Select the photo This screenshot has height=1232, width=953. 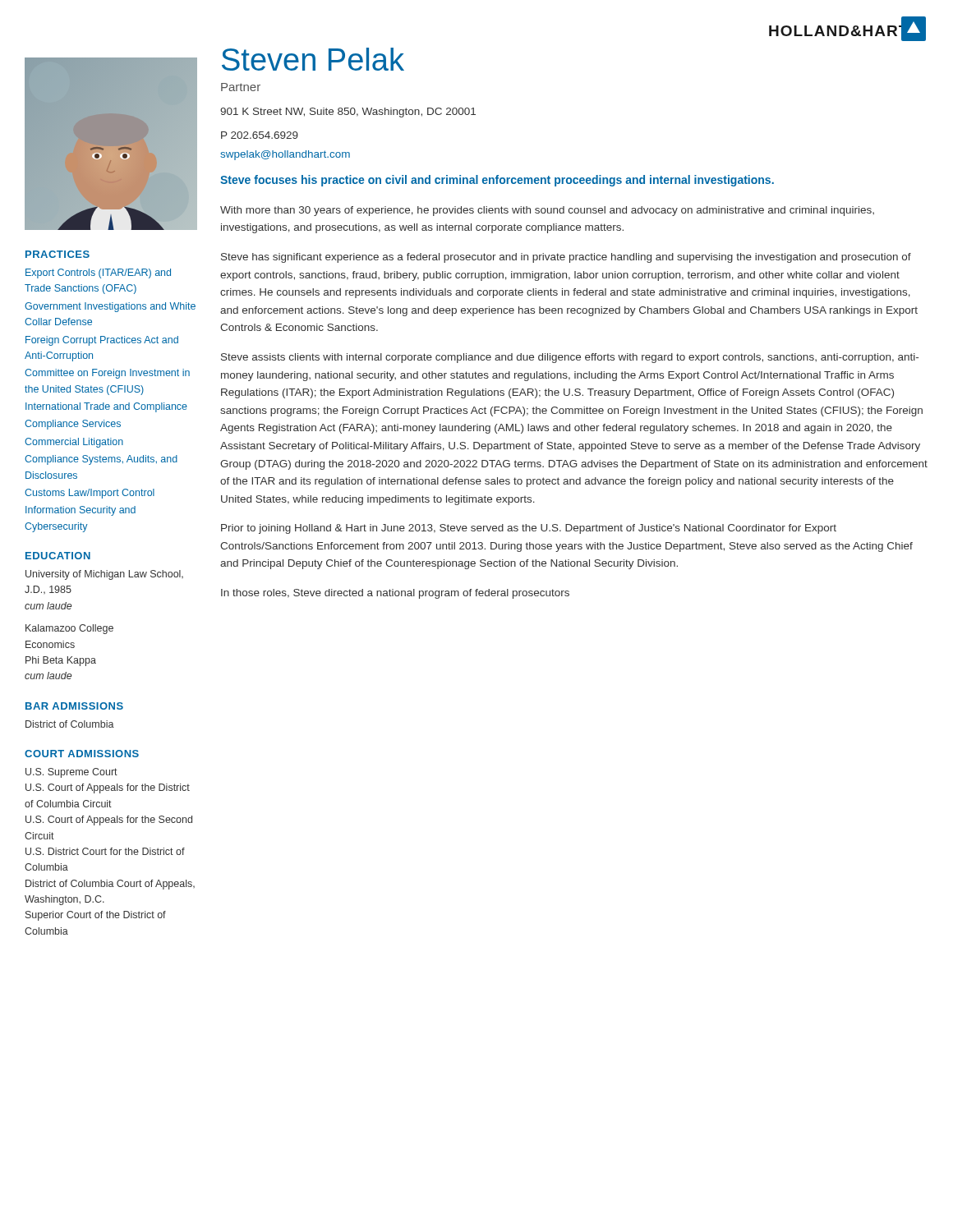[x=111, y=145]
